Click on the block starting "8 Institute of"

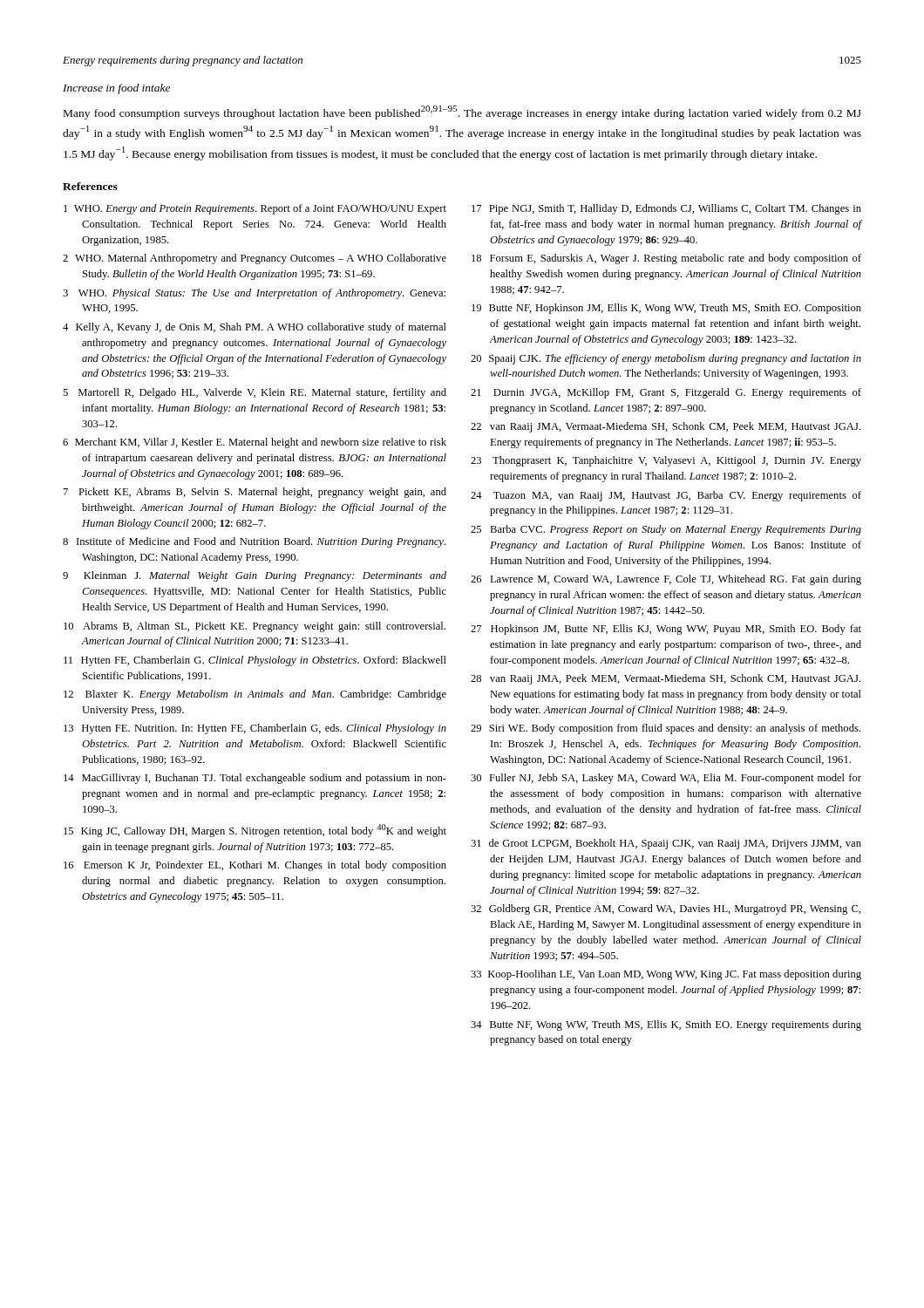click(x=255, y=549)
